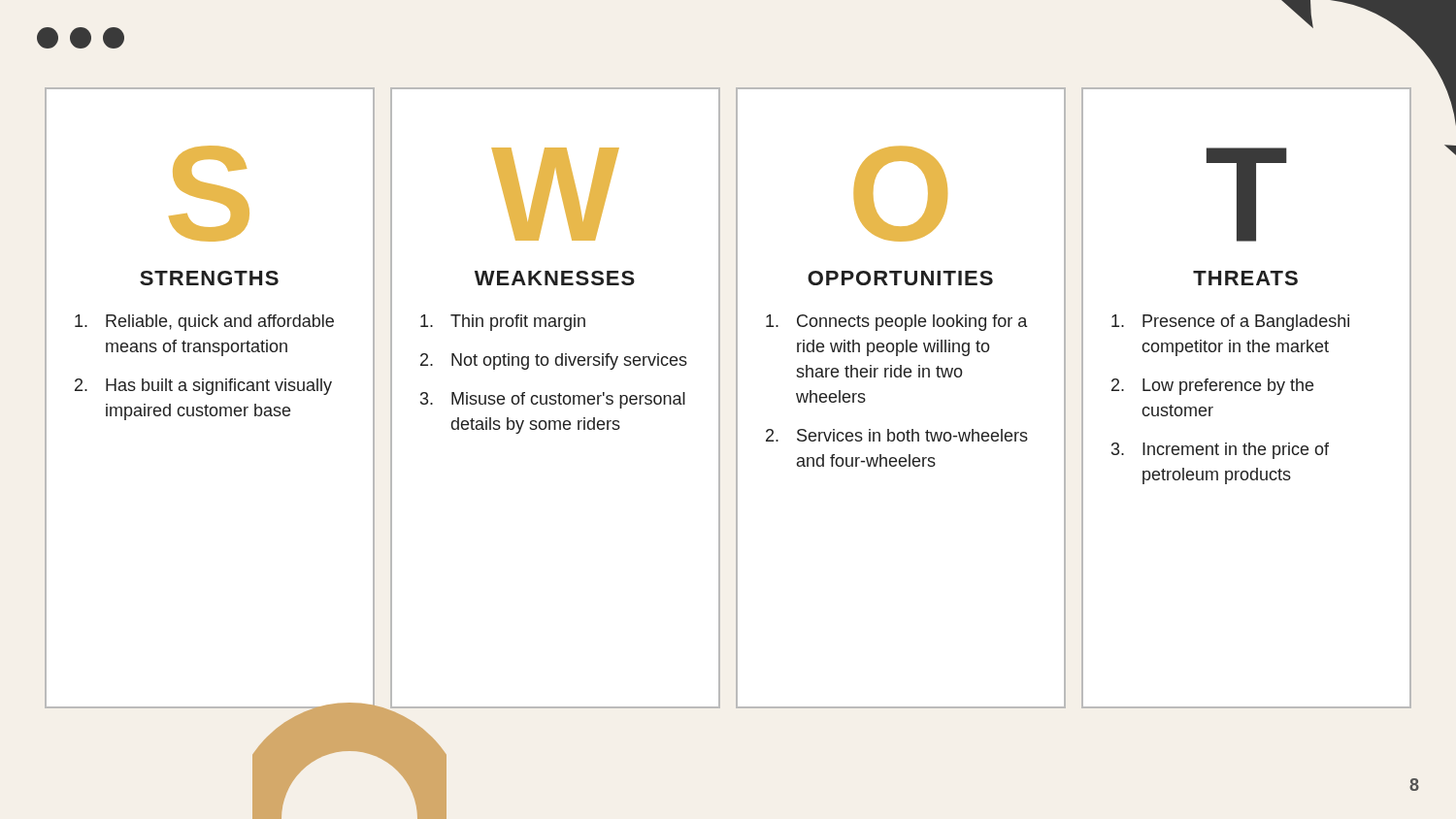
Task: Click the passage that begins "2.Services in both two-wheelers"
Action: [901, 449]
